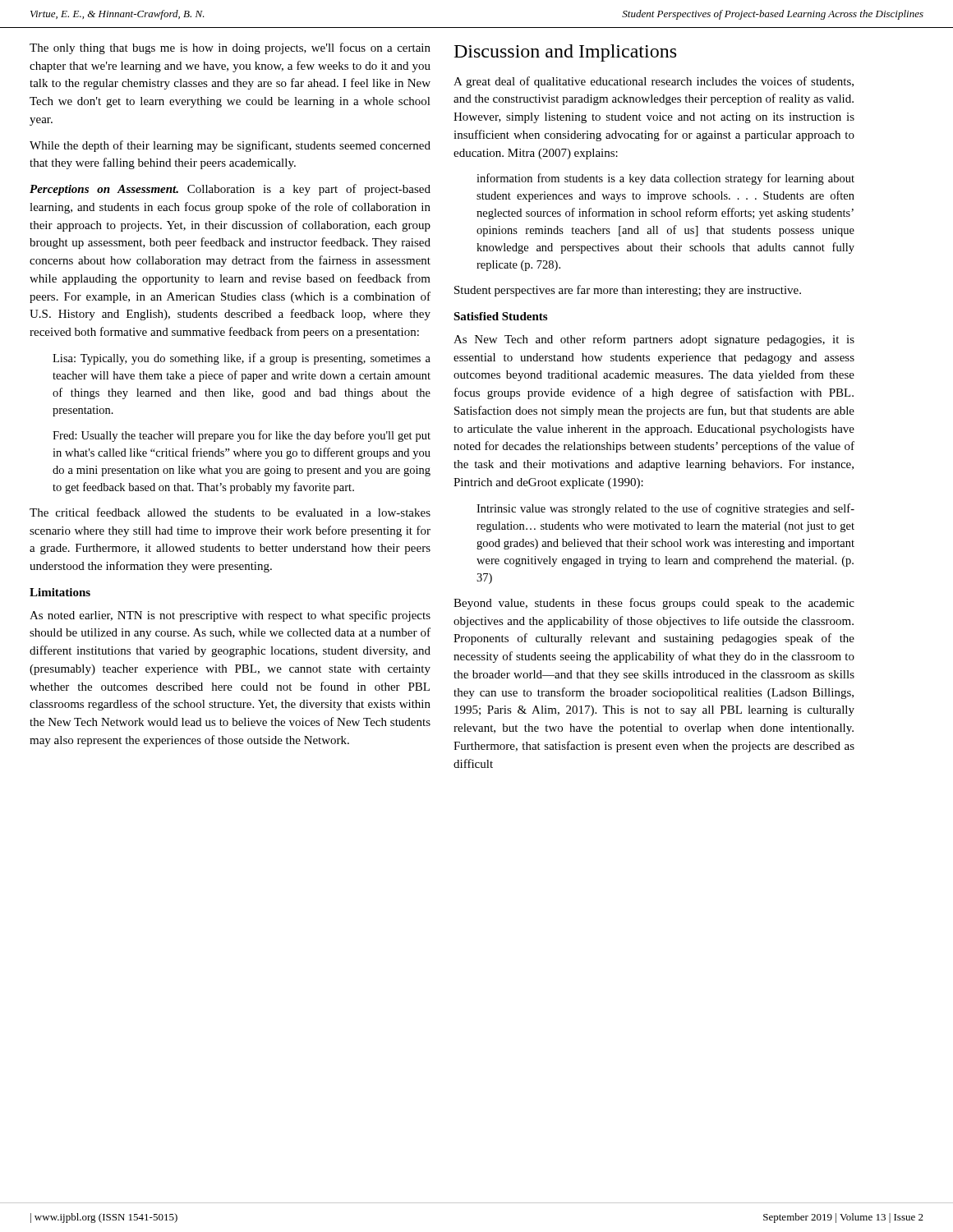Image resolution: width=953 pixels, height=1232 pixels.
Task: Click on the text block with the text "Beyond value, students"
Action: (x=654, y=684)
